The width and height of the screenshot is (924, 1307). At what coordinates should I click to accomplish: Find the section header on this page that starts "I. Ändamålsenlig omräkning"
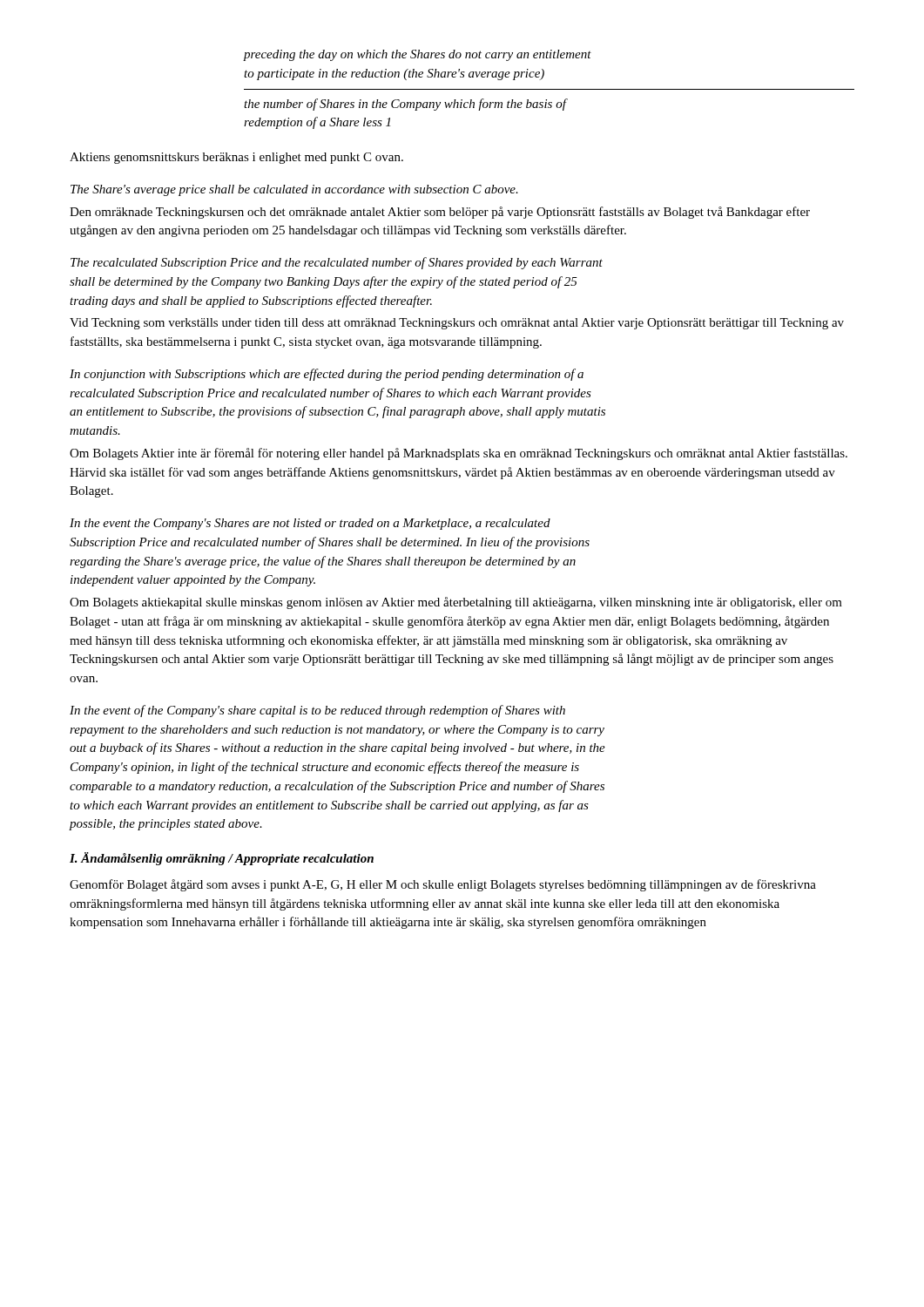click(x=222, y=858)
